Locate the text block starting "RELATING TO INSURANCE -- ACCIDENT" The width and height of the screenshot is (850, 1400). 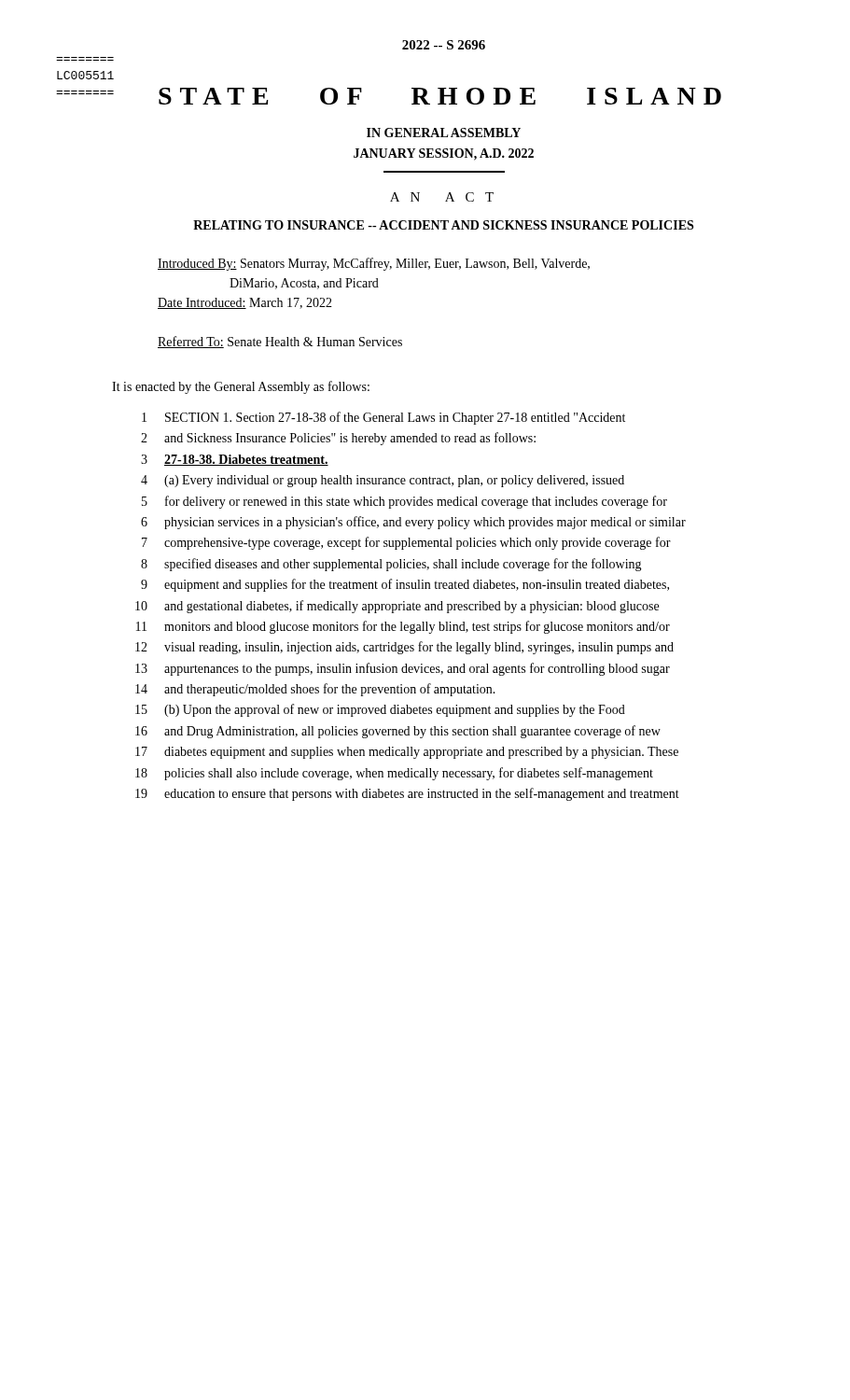pos(444,225)
